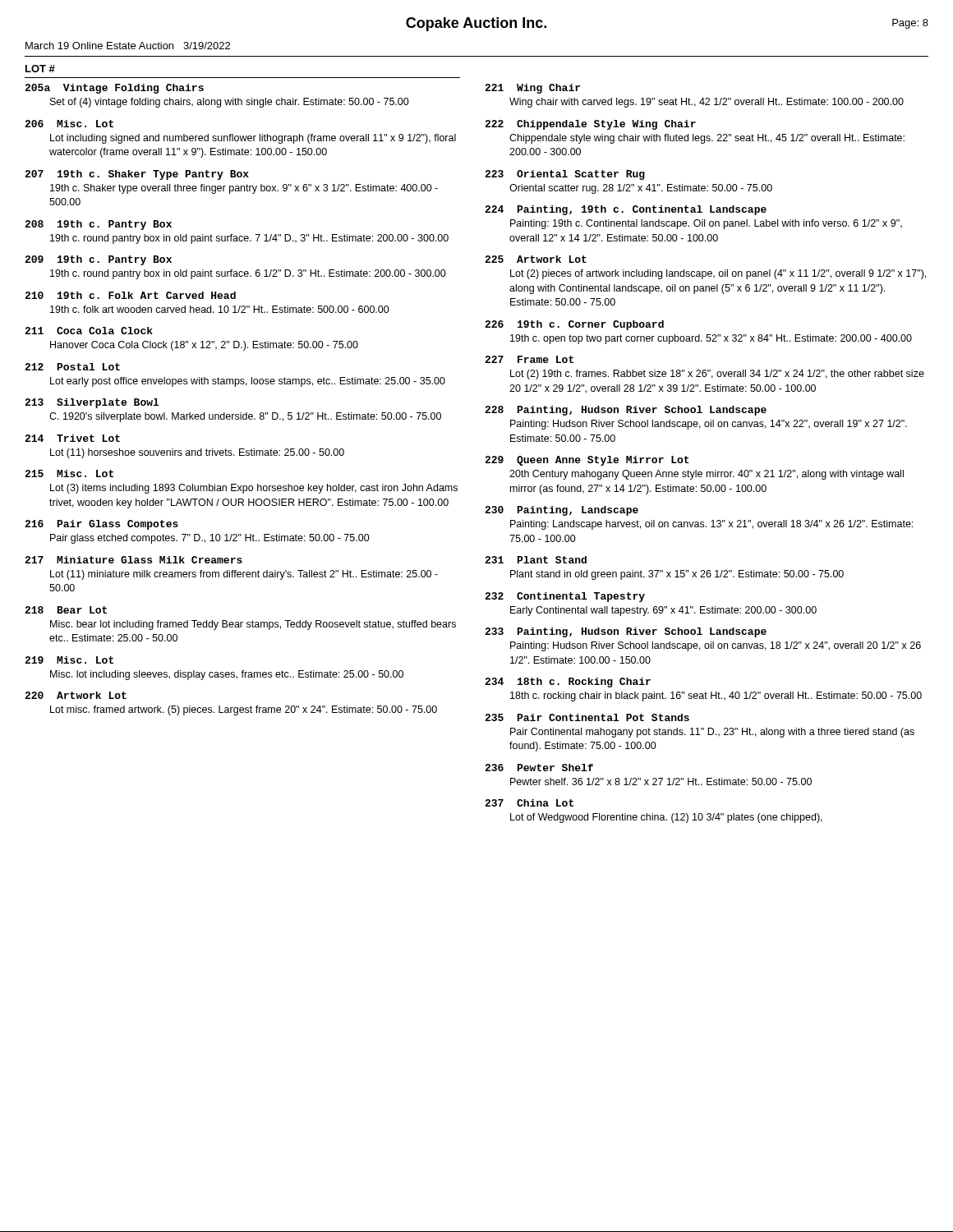Click on the list item that reads "237 China Lot Lot"
This screenshot has height=1232, width=953.
click(x=707, y=811)
